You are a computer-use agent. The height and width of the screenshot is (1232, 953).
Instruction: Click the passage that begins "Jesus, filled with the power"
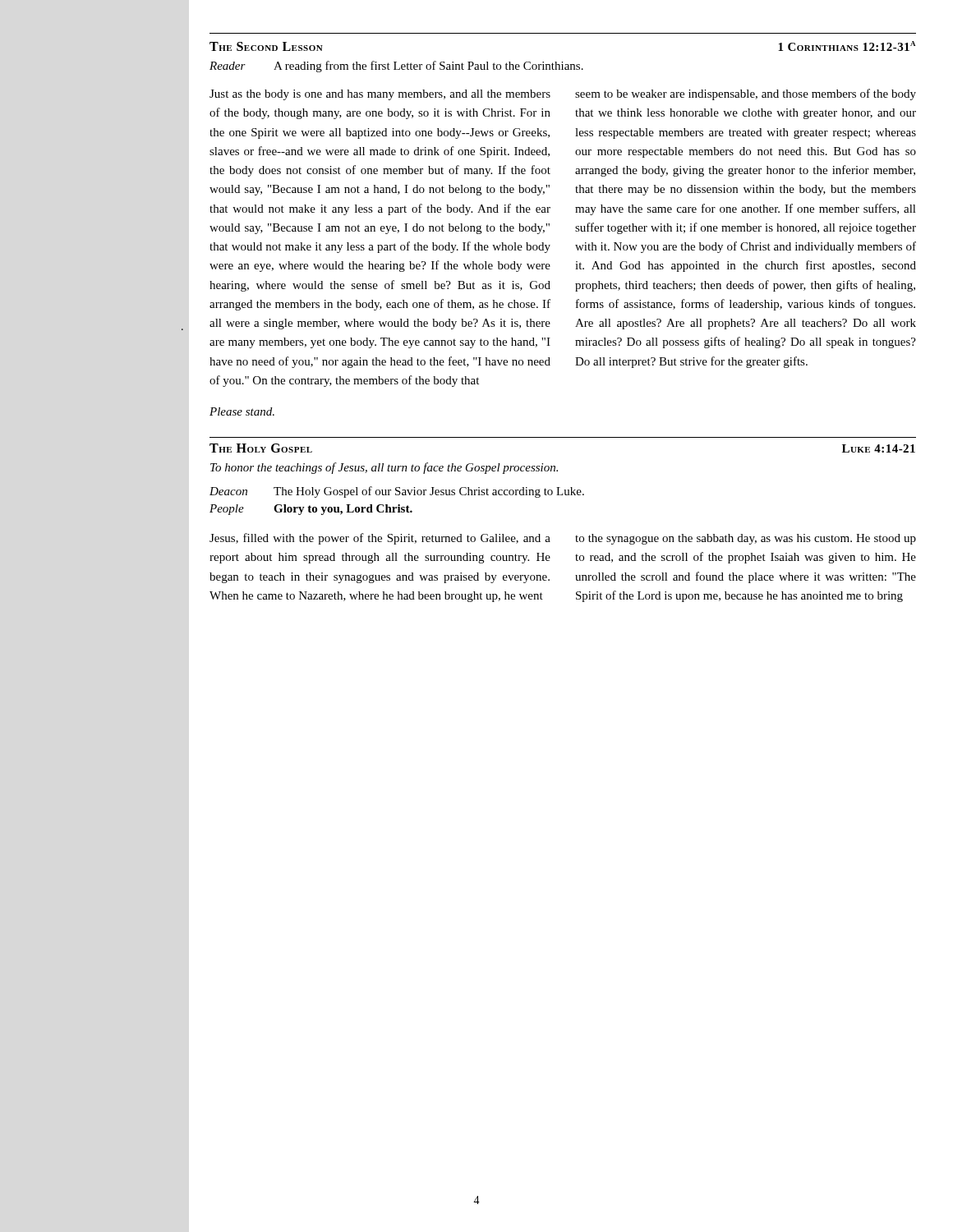pyautogui.click(x=376, y=538)
